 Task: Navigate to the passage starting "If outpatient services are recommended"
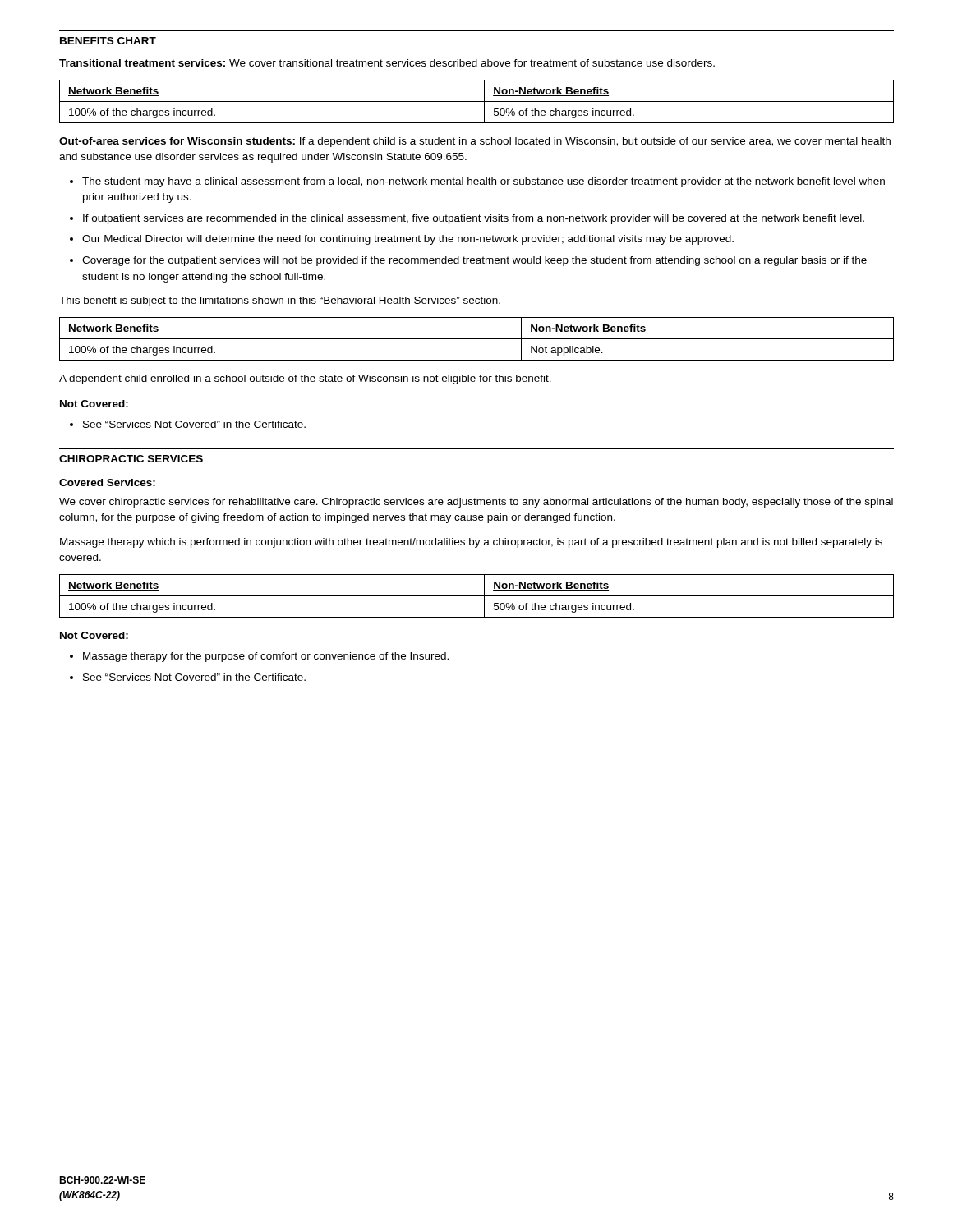click(474, 218)
